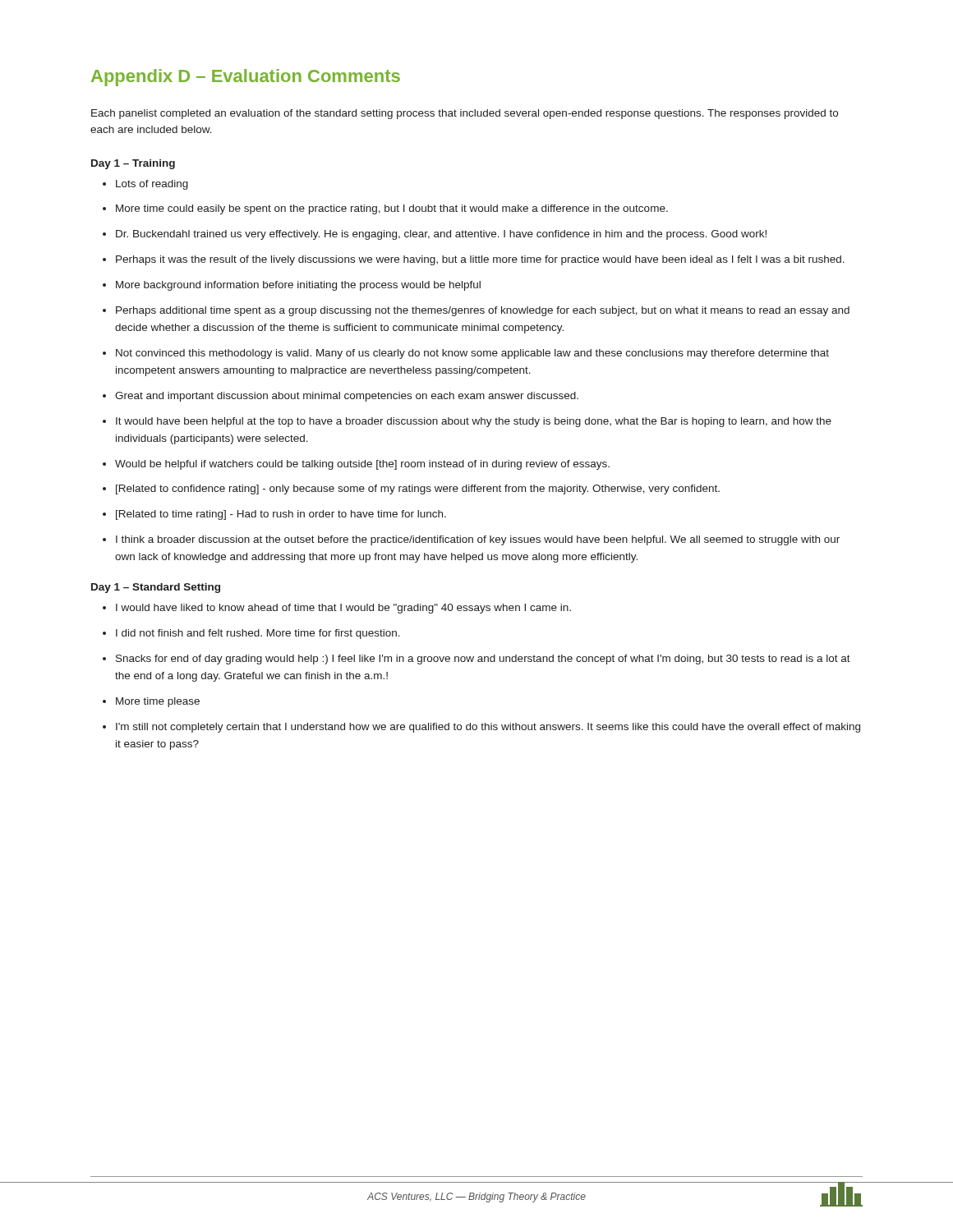
Task: Click on the passage starting "It would have been"
Action: pyautogui.click(x=476, y=430)
